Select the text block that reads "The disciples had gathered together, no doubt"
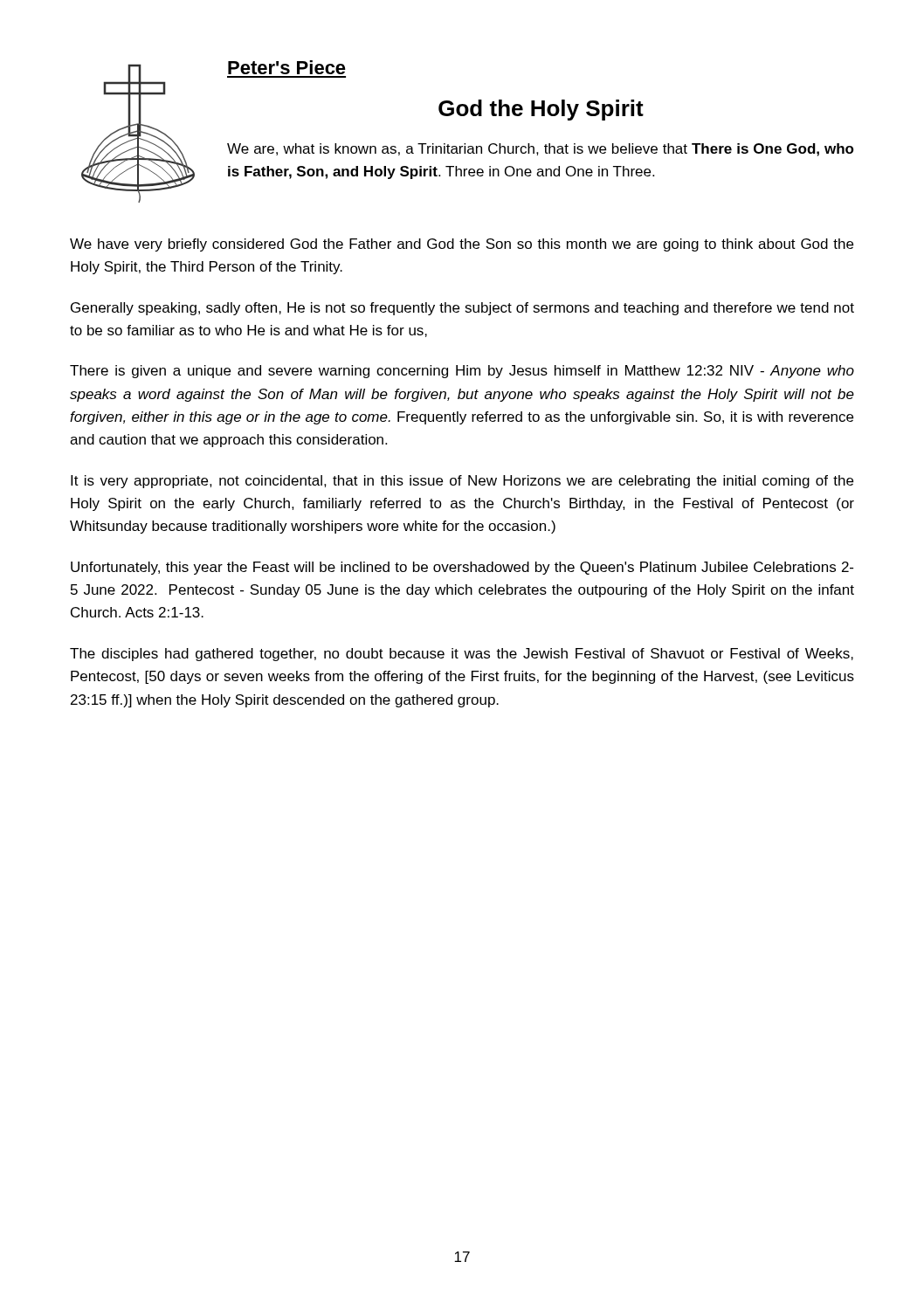Screen dimensions: 1310x924 (x=462, y=676)
